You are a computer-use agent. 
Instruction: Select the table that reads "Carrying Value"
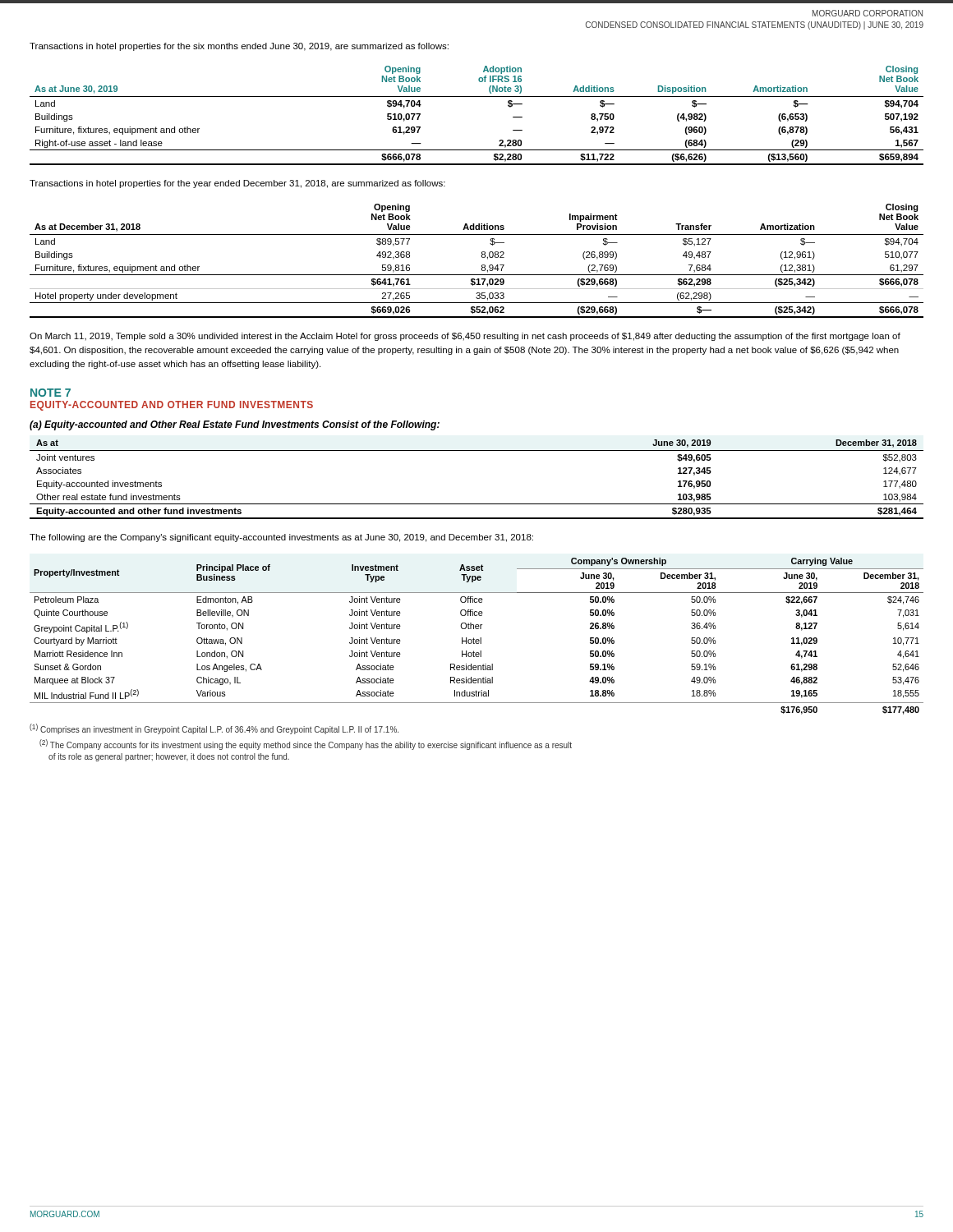point(476,635)
